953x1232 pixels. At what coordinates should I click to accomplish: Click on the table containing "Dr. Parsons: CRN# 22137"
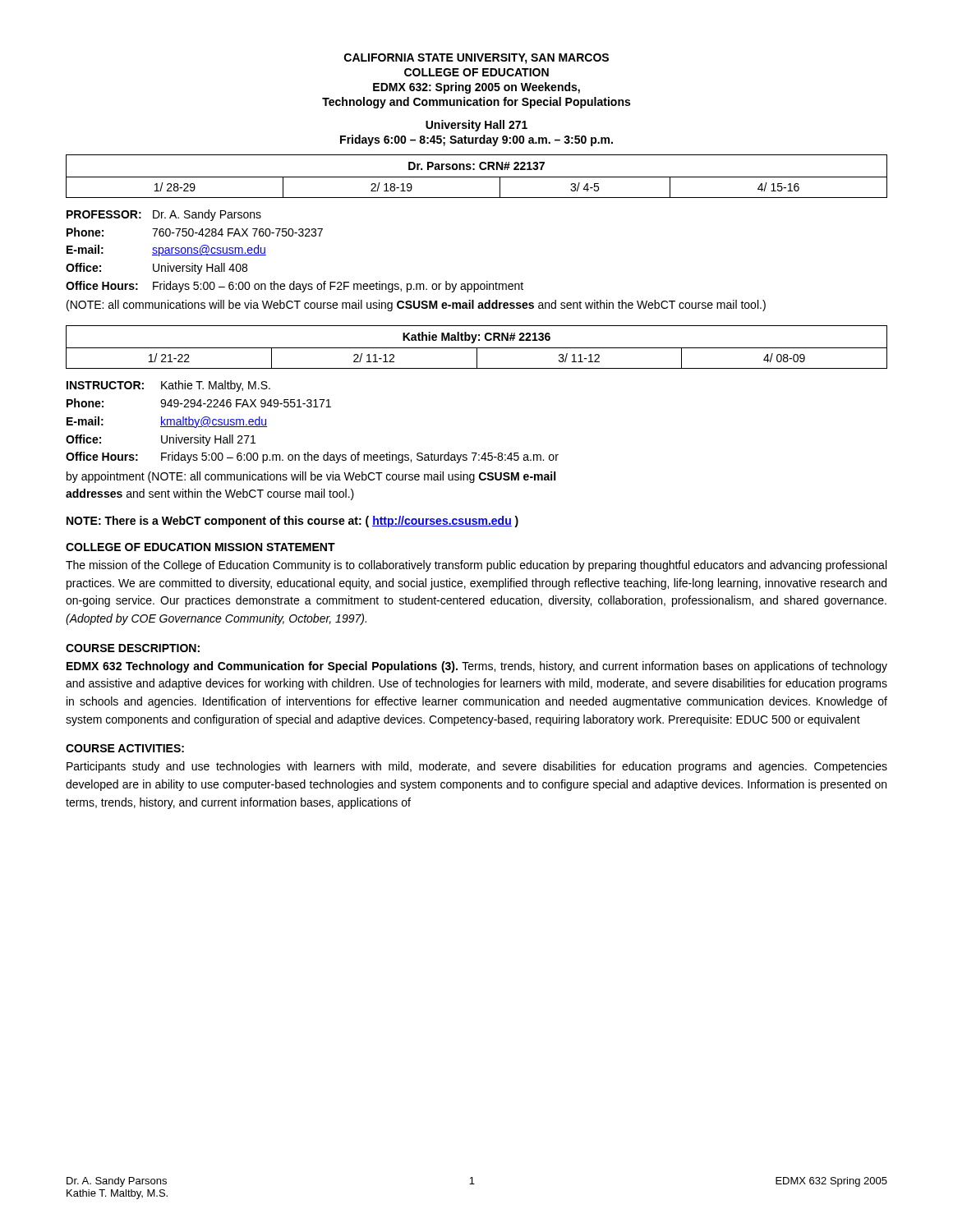click(476, 176)
